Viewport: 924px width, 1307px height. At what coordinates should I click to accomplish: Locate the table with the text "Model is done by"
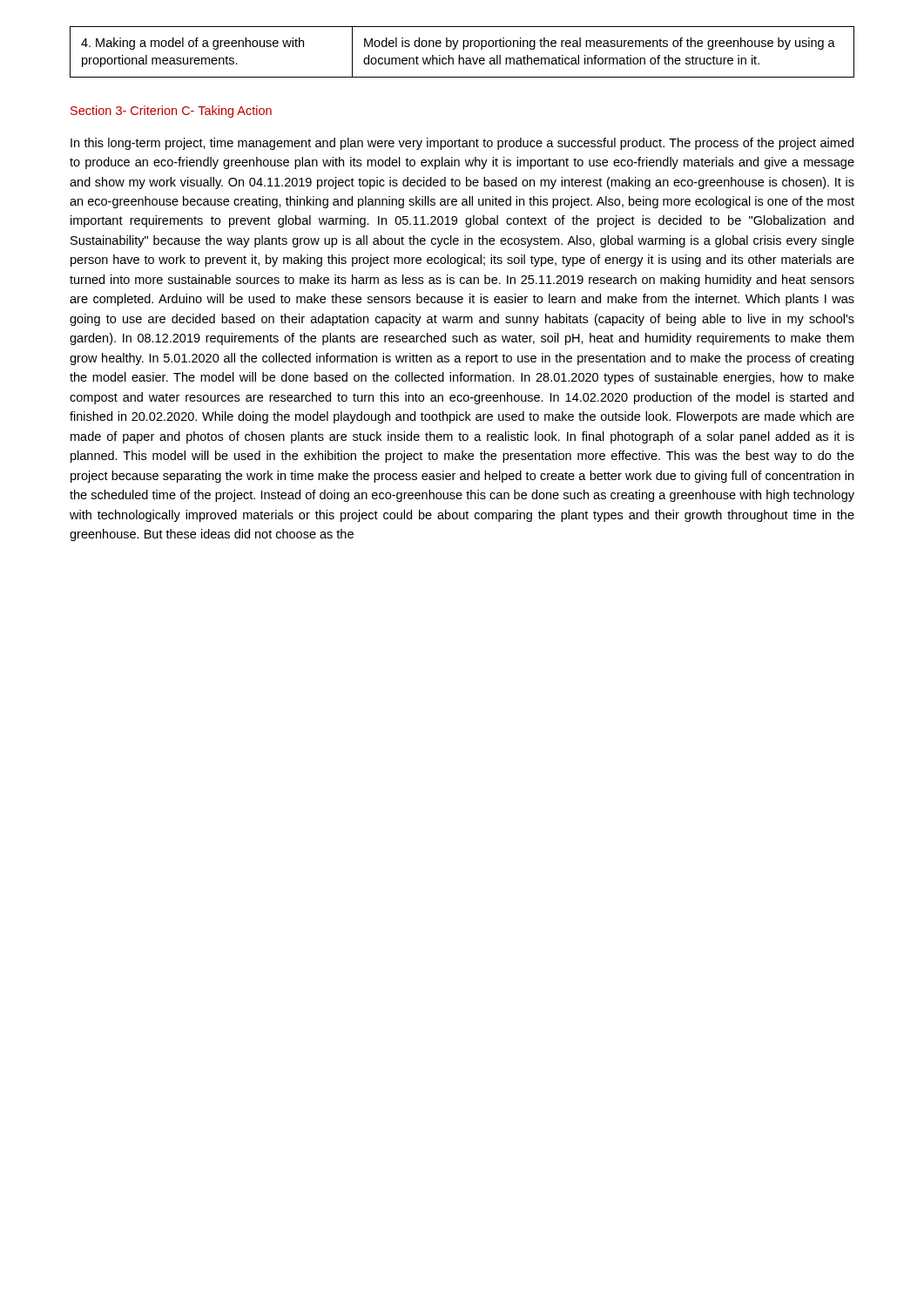pos(462,52)
